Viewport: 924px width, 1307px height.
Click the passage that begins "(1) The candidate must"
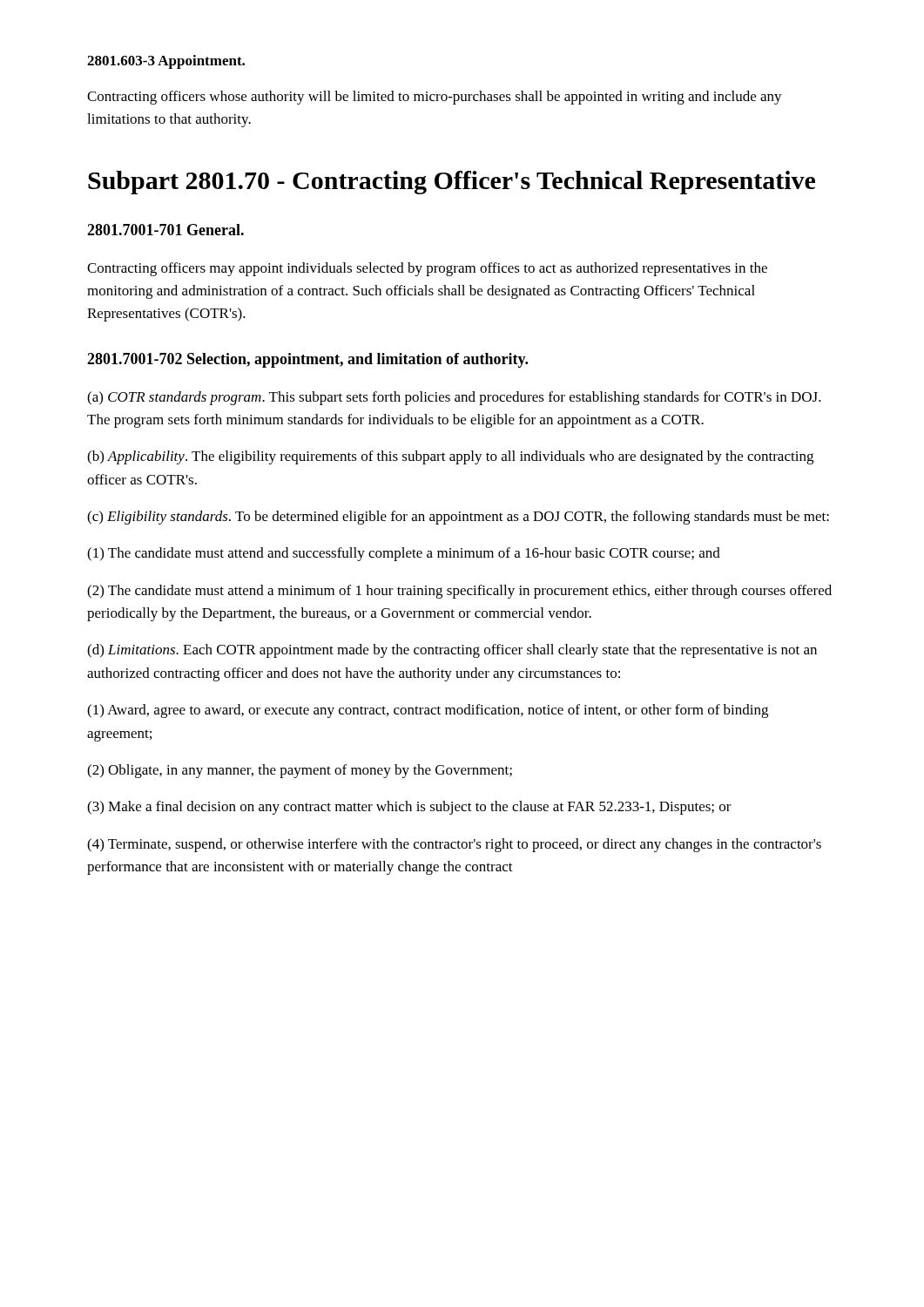point(404,553)
